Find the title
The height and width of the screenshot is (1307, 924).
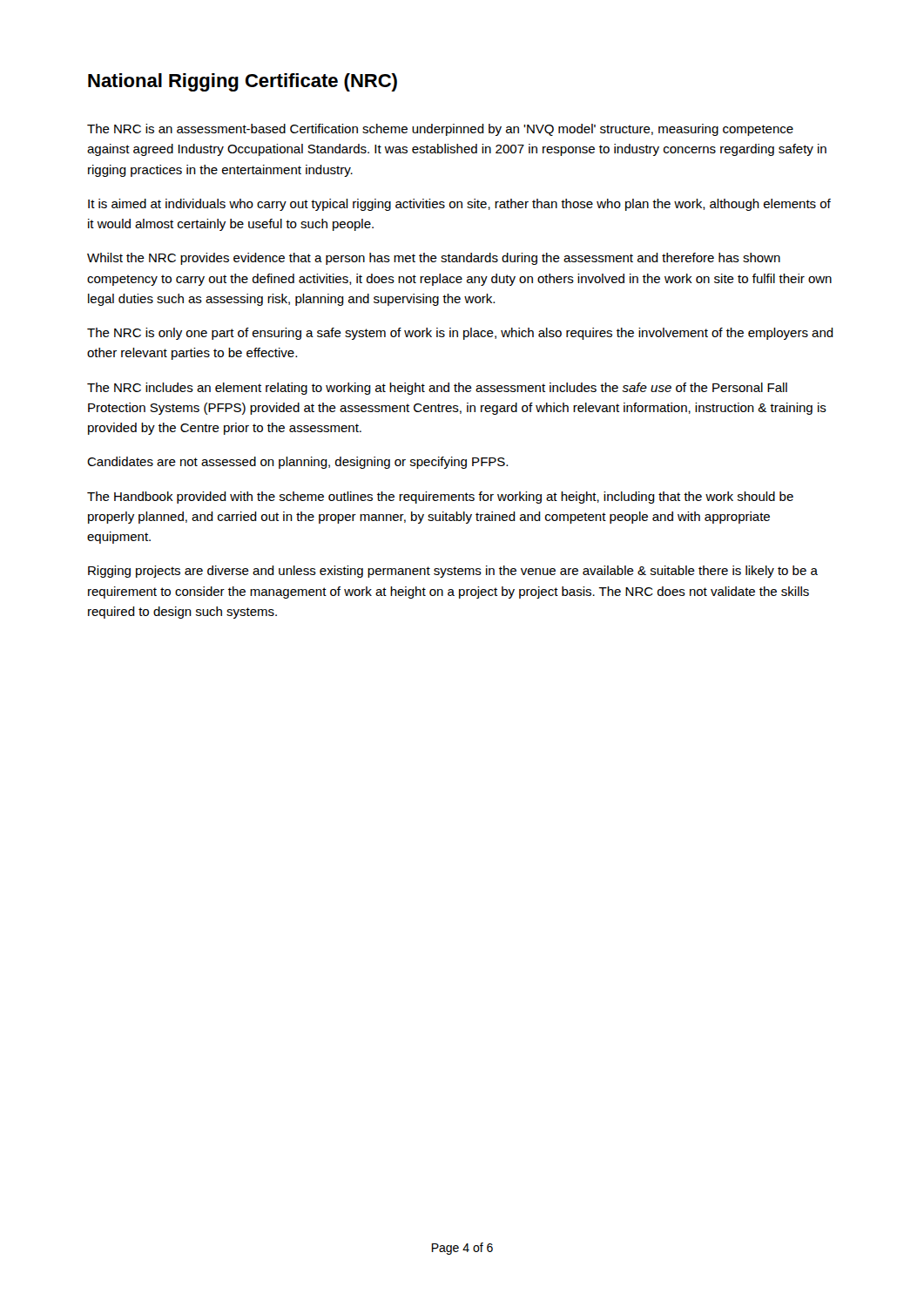243,81
